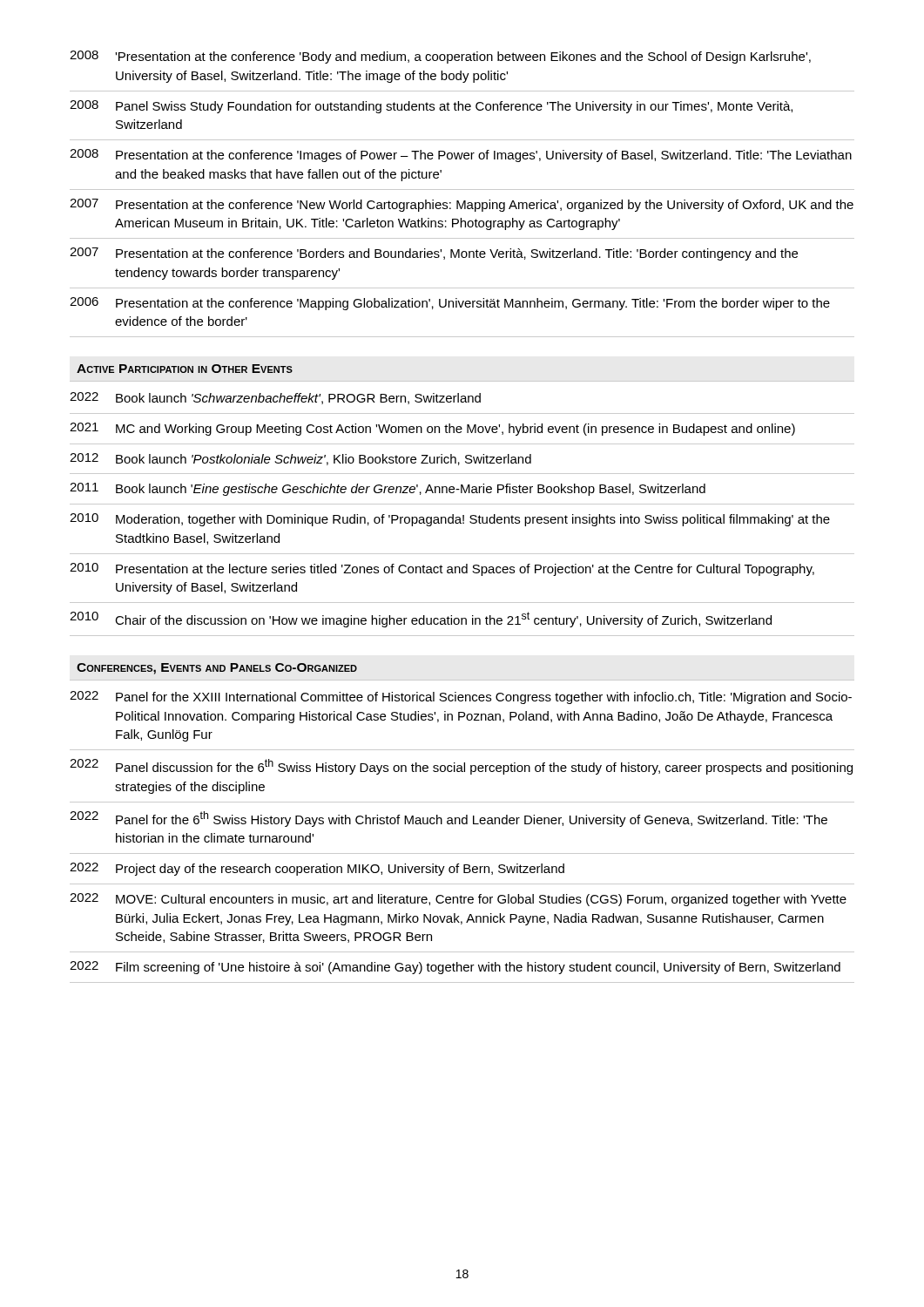Where is the section header that starts "Active Participation in"?
924x1307 pixels.
click(x=184, y=368)
